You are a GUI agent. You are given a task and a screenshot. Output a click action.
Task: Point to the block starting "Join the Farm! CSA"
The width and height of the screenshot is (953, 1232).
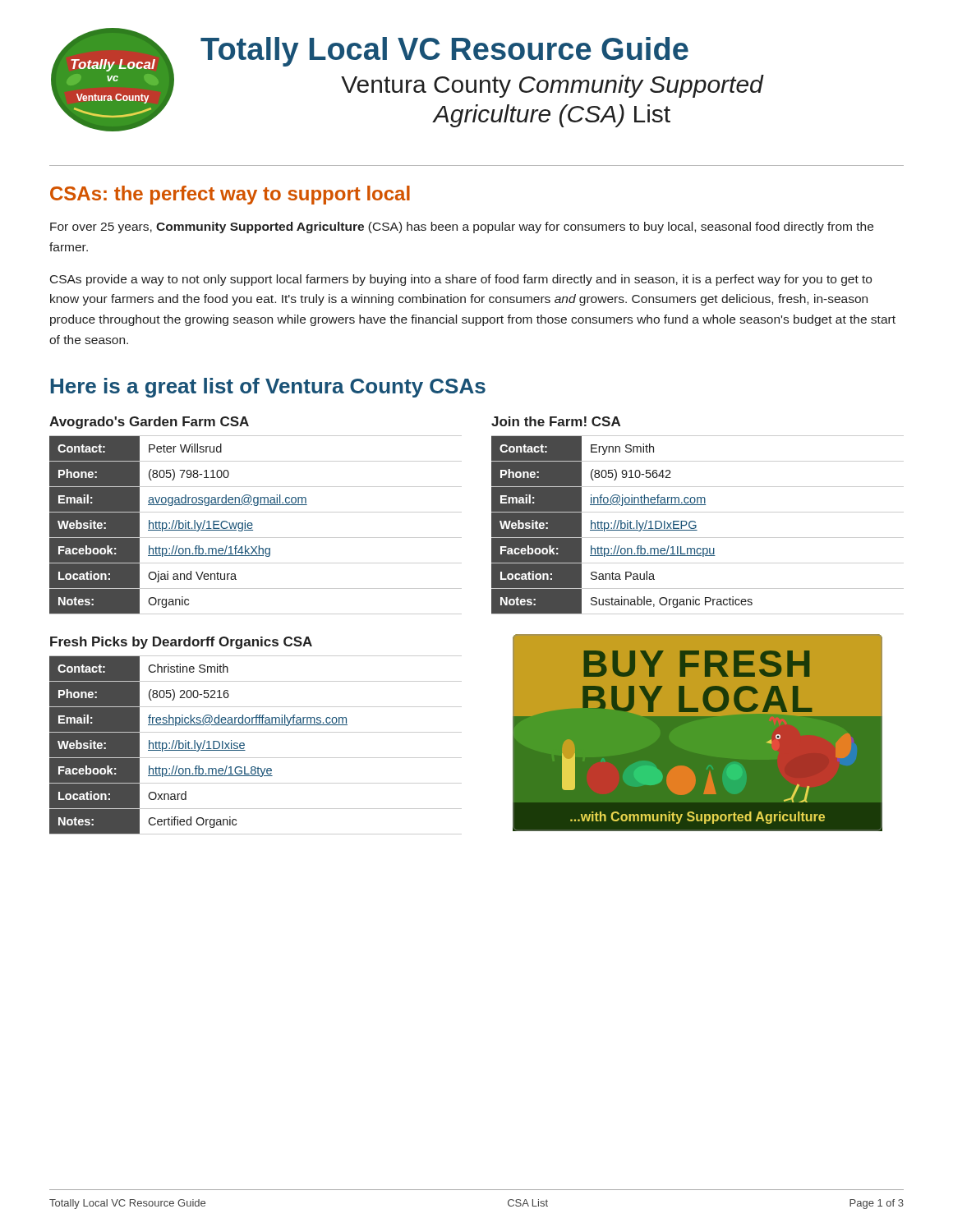pyautogui.click(x=556, y=422)
